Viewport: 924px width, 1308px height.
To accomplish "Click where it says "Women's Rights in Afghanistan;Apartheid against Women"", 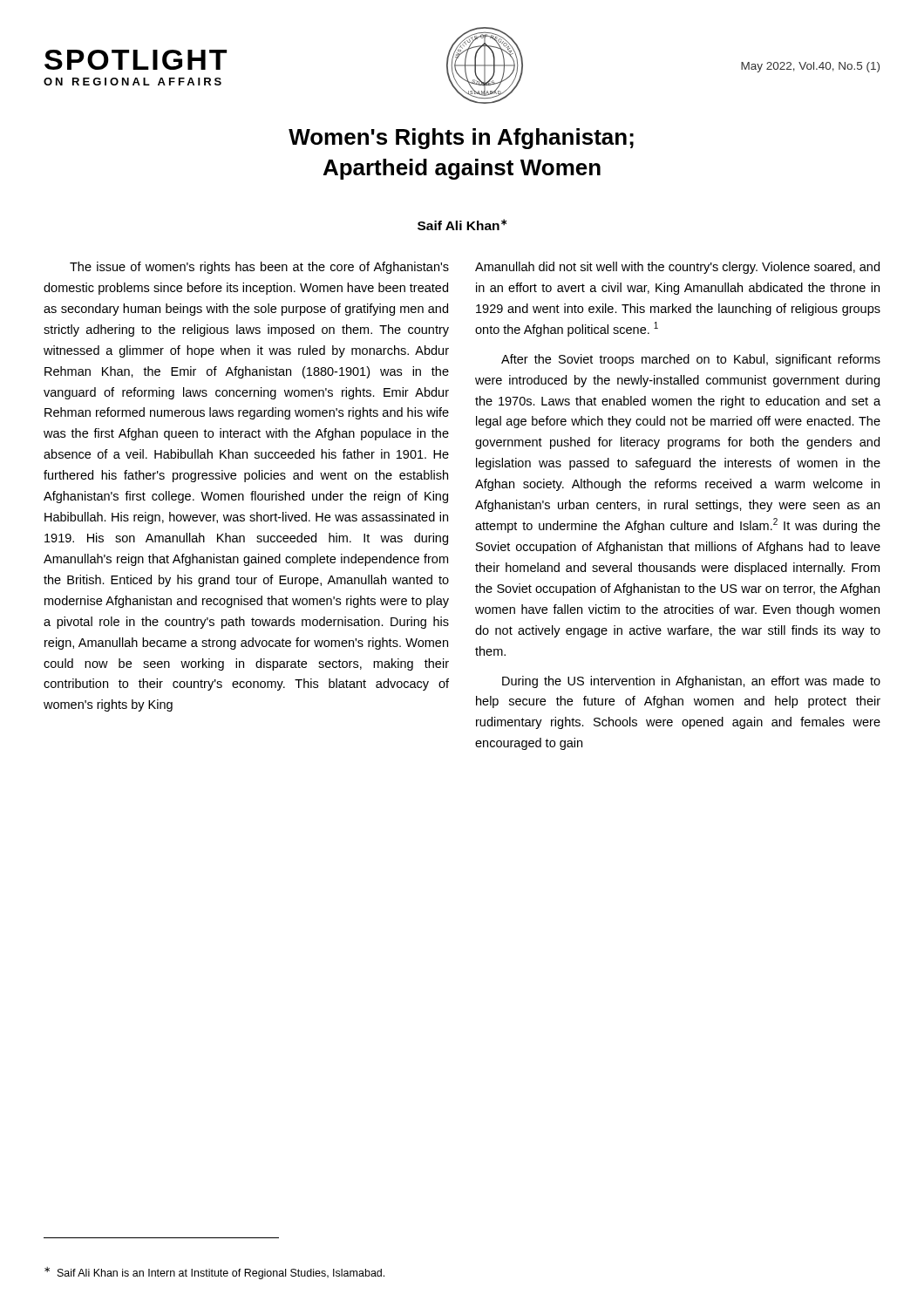I will 462,153.
